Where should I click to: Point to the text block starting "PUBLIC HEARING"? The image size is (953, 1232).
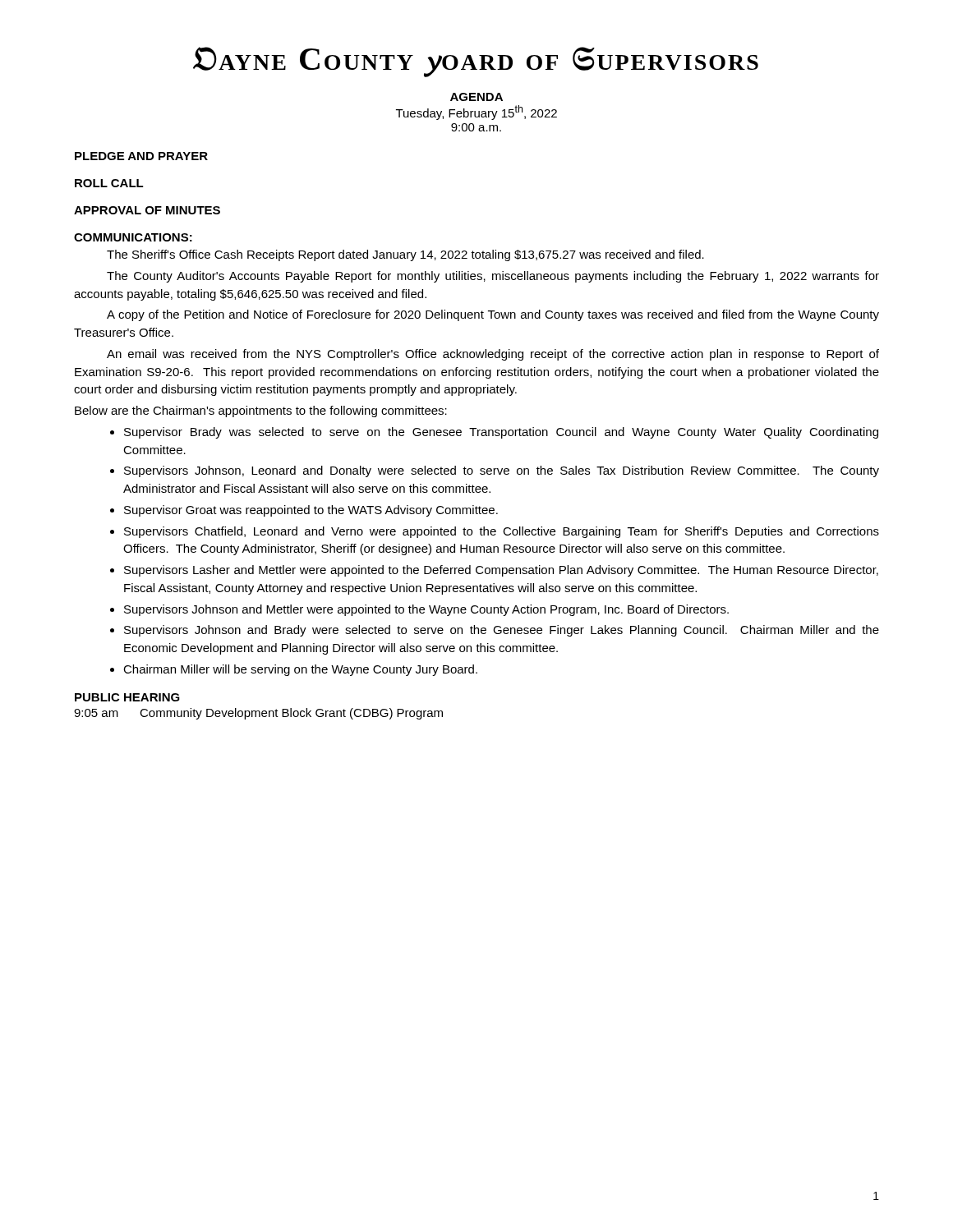click(127, 697)
